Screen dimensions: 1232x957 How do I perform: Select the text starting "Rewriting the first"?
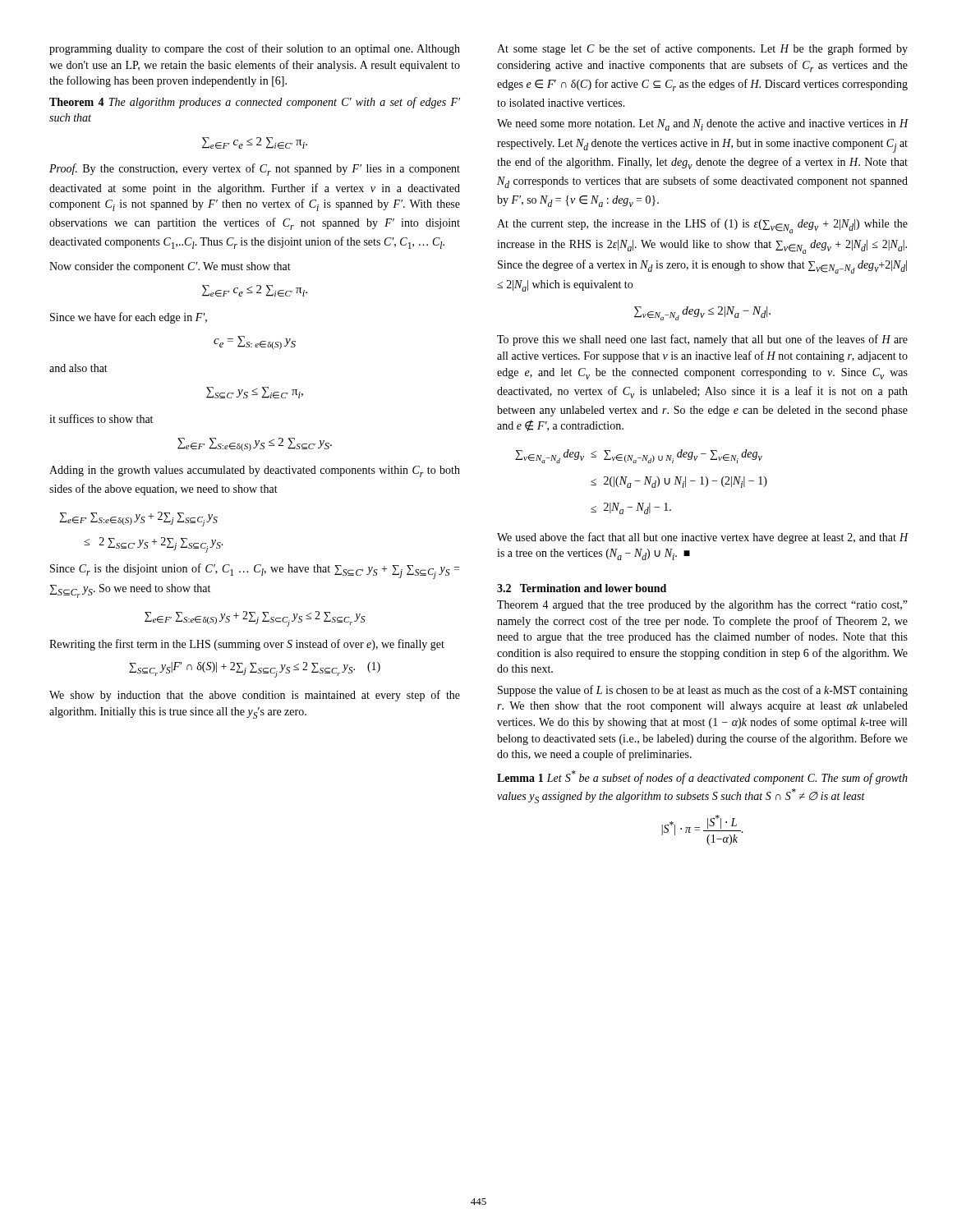(255, 644)
